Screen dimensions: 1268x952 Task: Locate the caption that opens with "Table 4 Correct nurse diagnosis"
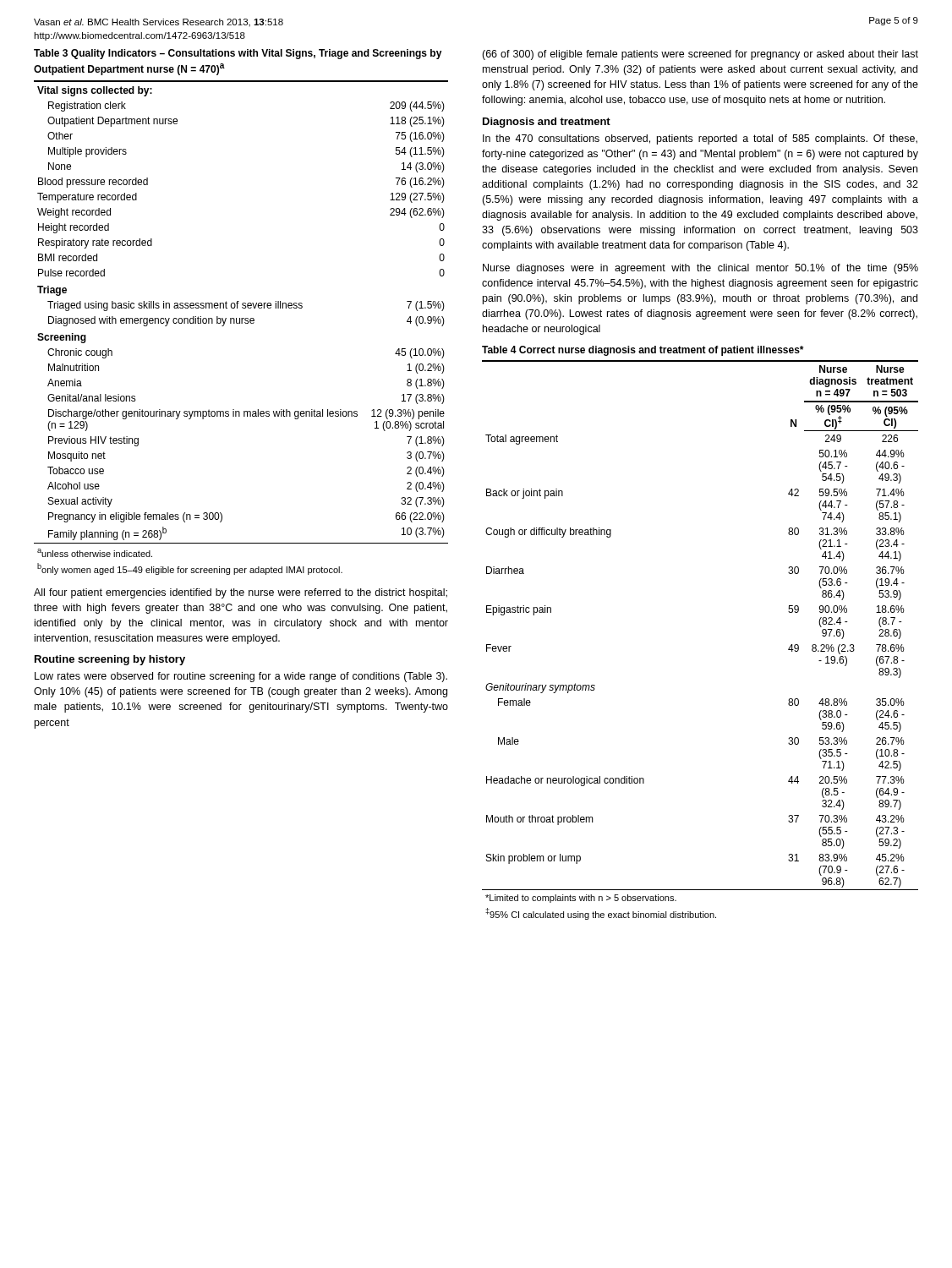click(643, 350)
